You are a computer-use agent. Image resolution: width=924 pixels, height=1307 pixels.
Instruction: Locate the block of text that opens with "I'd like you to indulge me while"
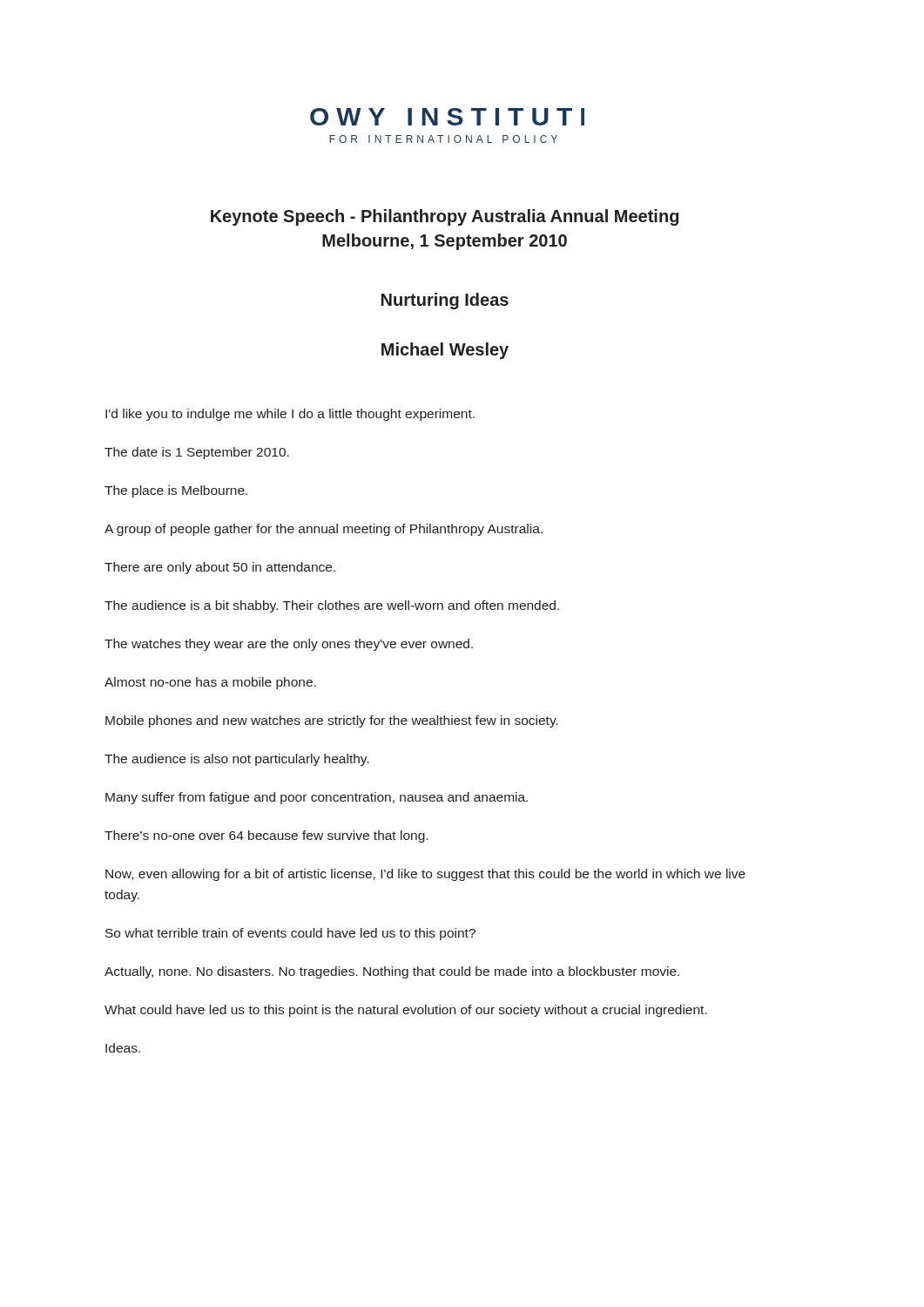coord(290,413)
